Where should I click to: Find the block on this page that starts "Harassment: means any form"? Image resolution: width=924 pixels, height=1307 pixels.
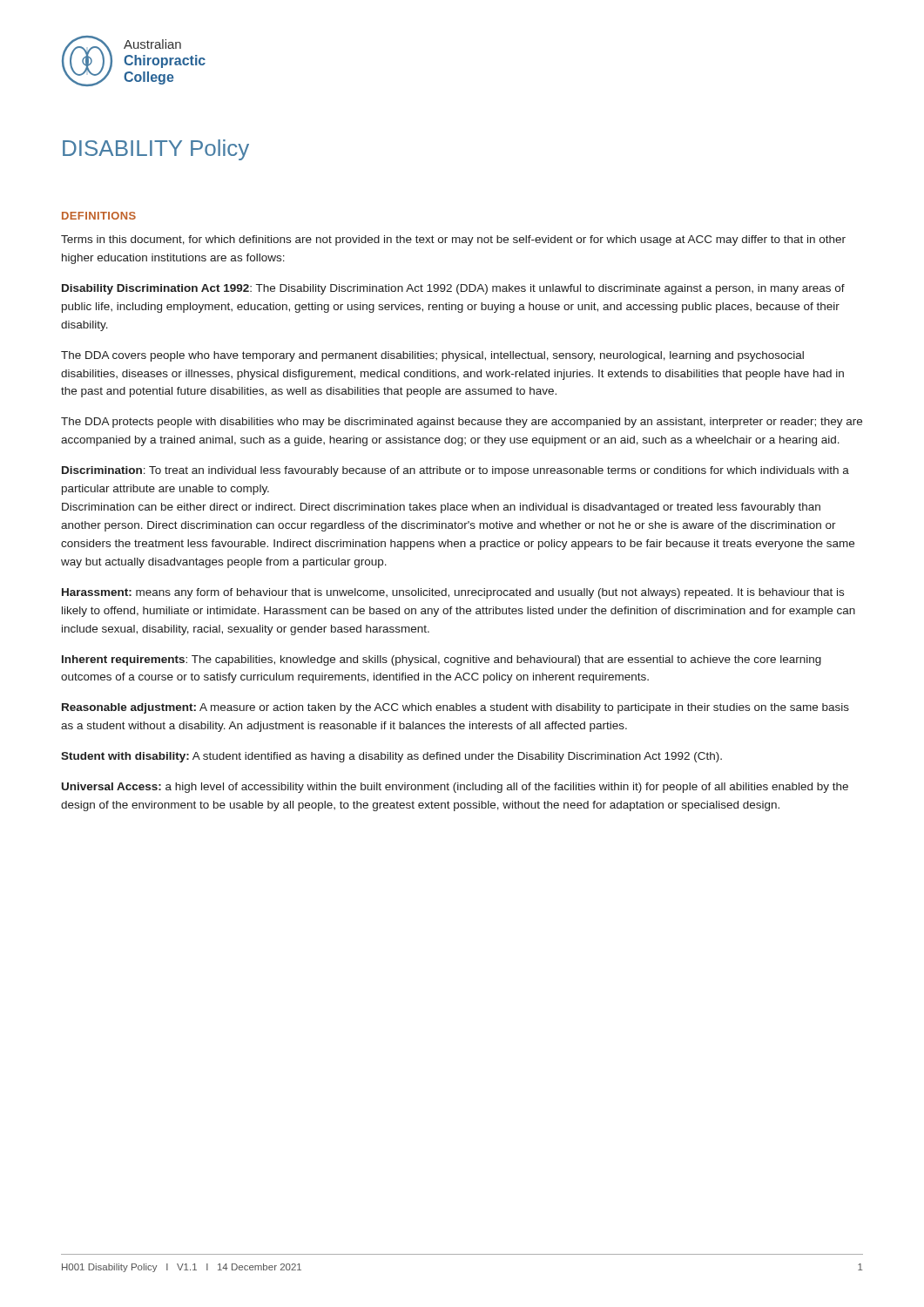pyautogui.click(x=462, y=611)
